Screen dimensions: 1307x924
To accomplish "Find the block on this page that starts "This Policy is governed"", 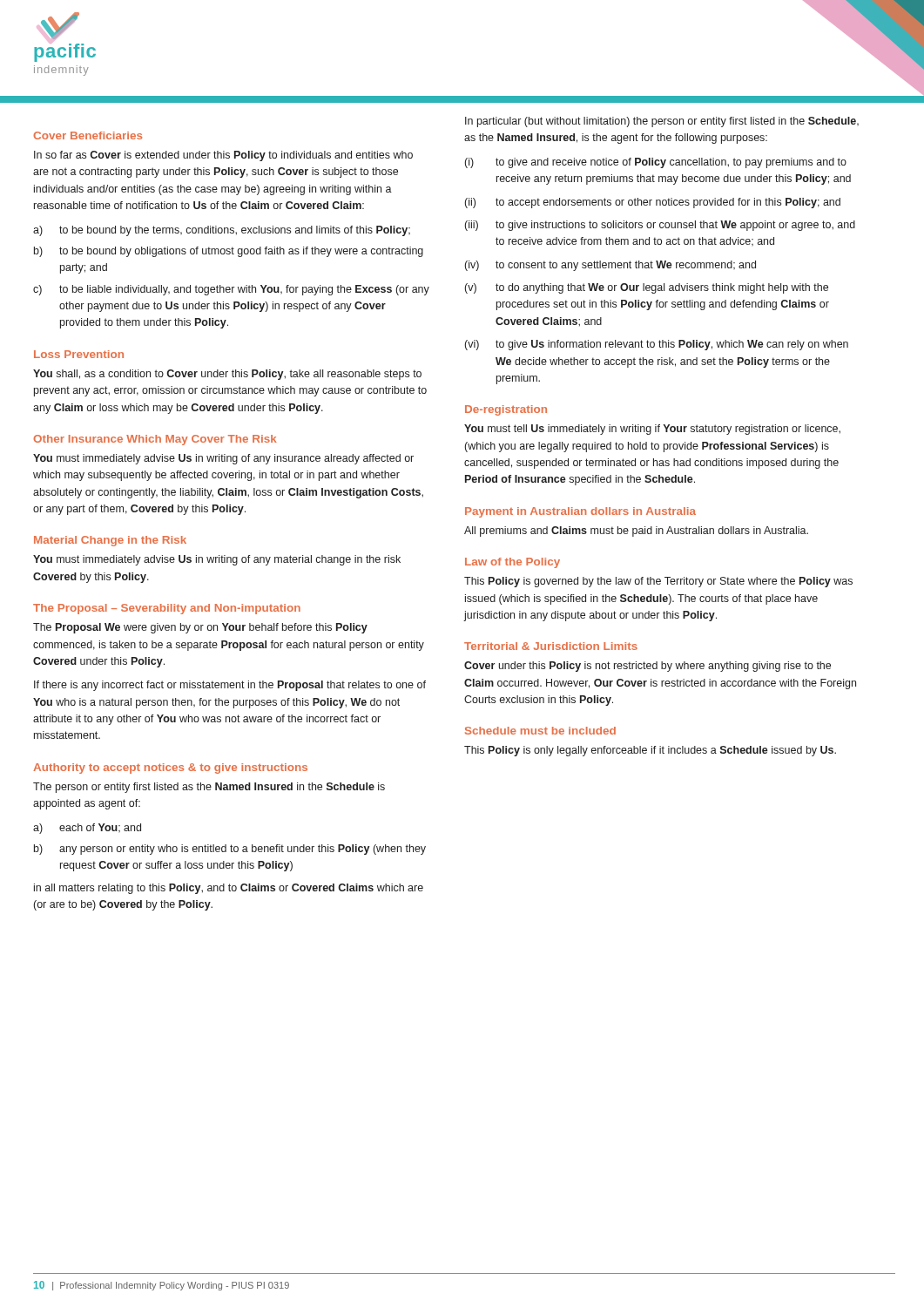I will (x=659, y=598).
